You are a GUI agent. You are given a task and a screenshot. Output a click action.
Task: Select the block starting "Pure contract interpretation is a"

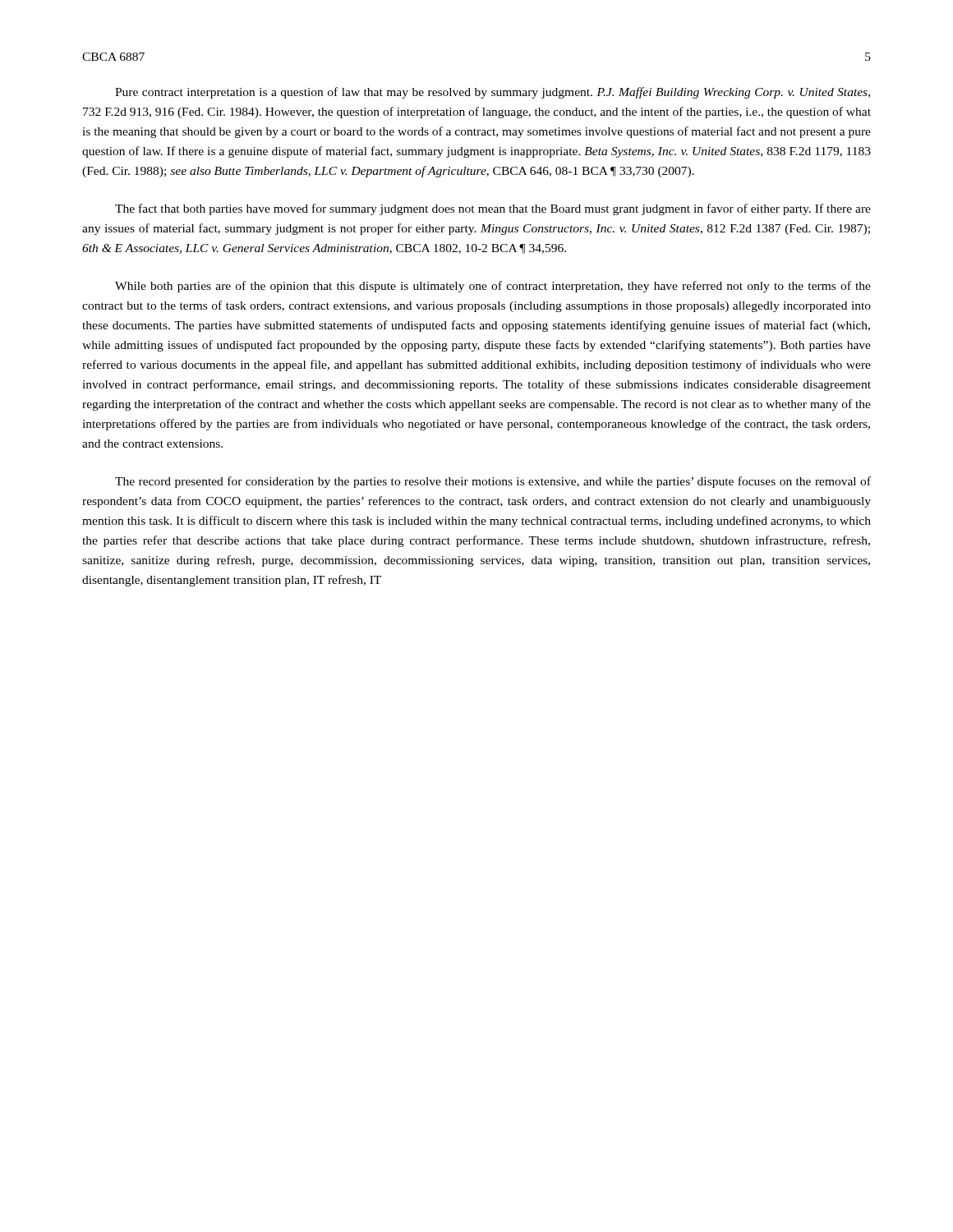[476, 131]
